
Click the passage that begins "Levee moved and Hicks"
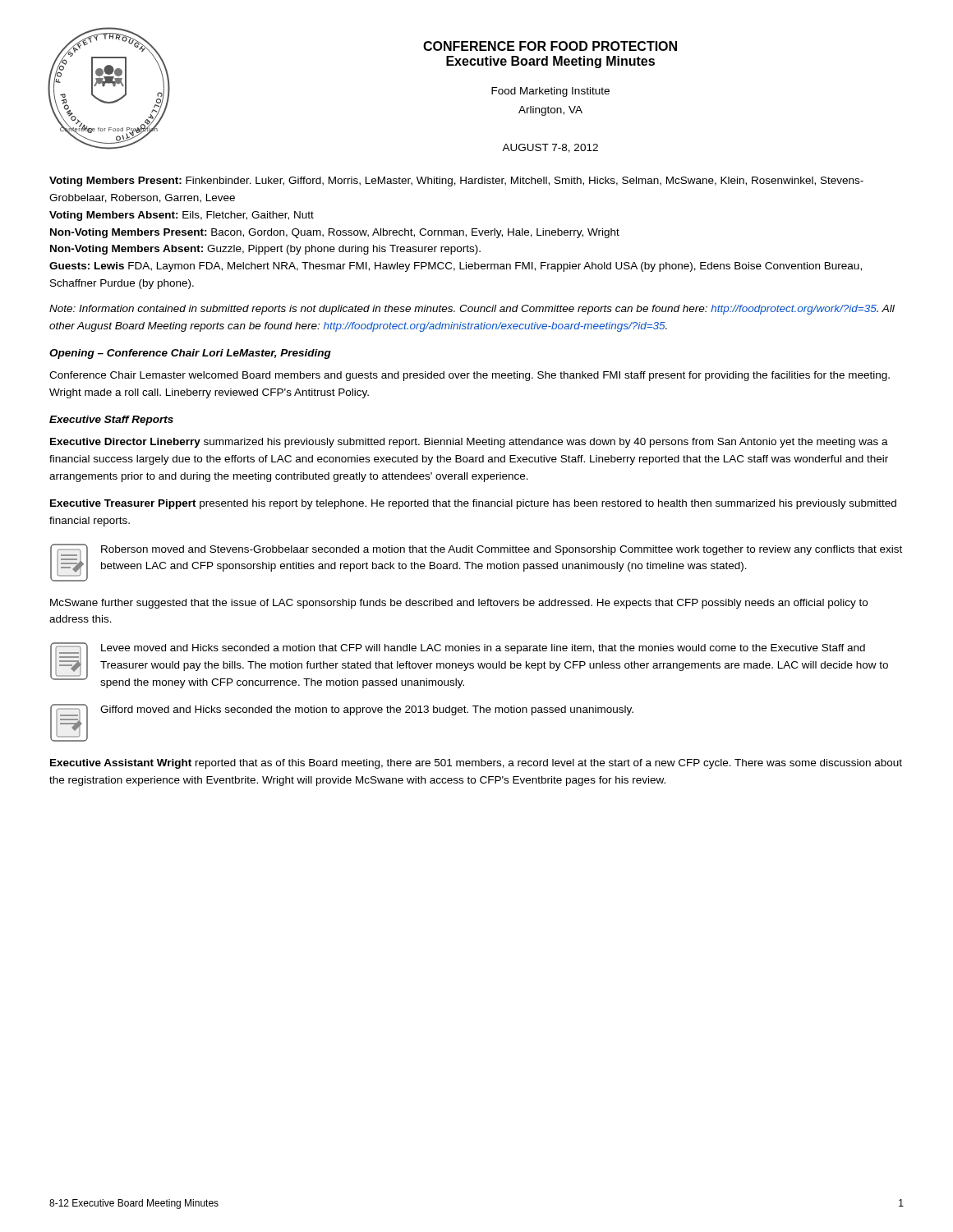tap(494, 665)
